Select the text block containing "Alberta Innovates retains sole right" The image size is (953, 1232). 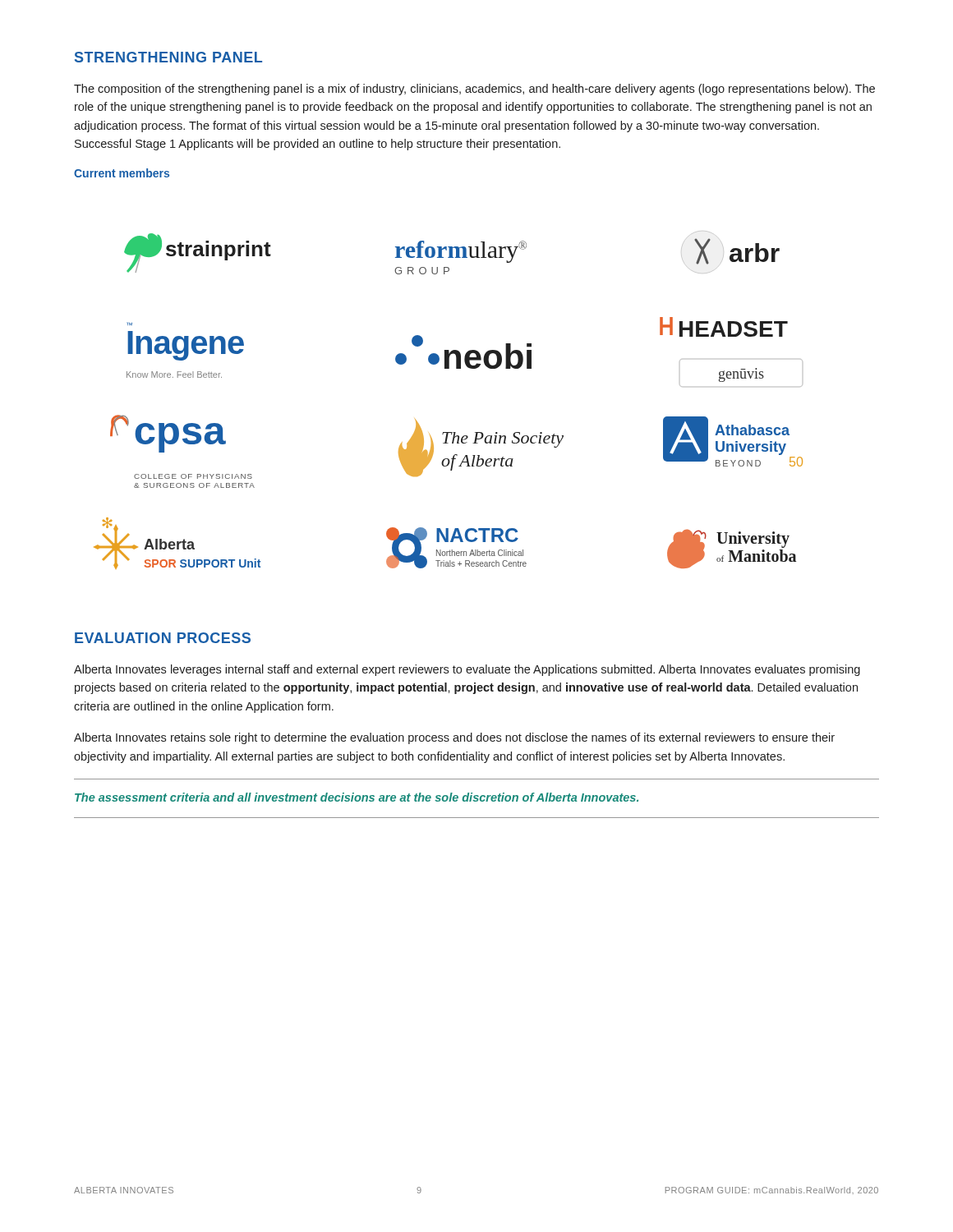454,747
